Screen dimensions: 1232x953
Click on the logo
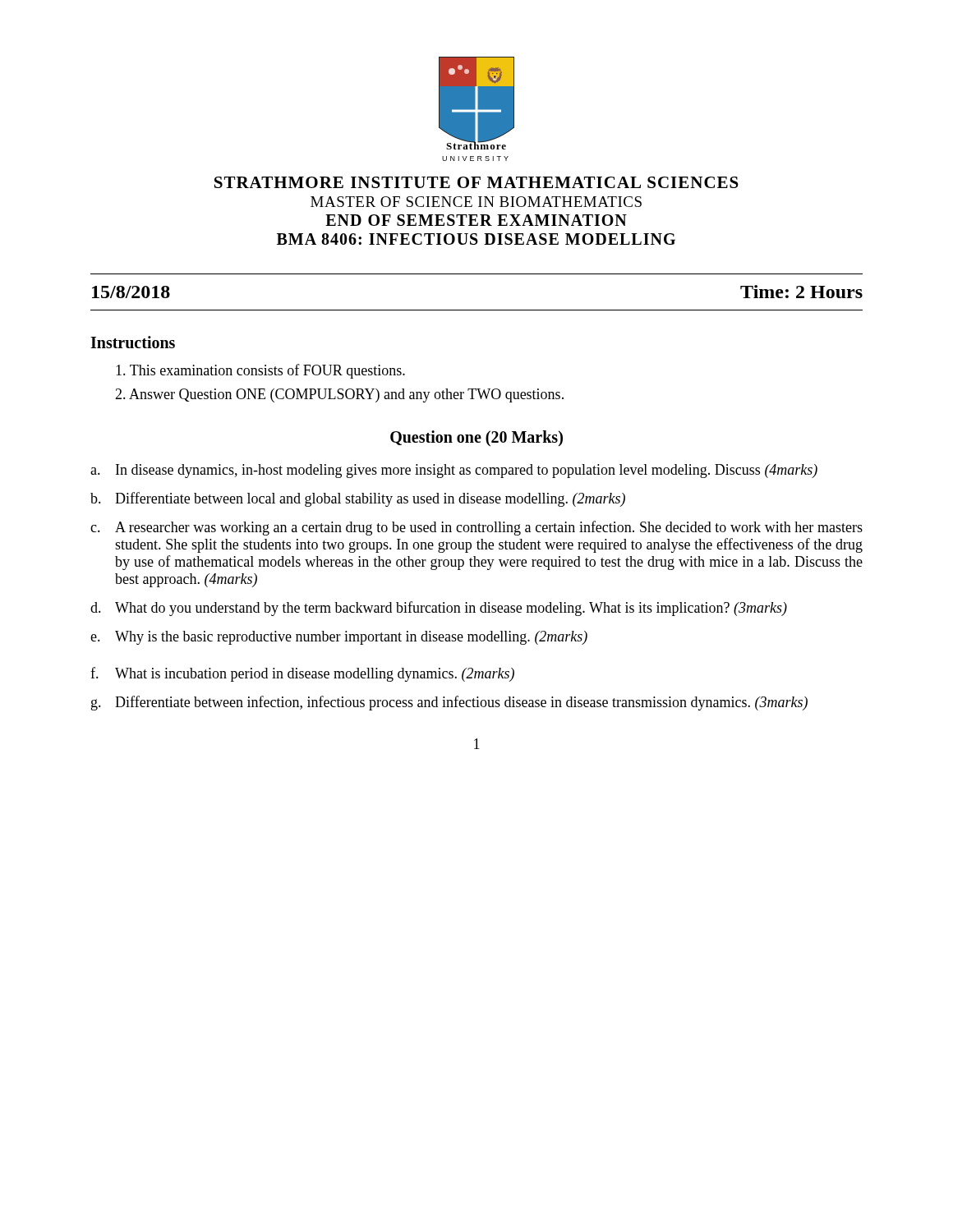click(x=476, y=107)
